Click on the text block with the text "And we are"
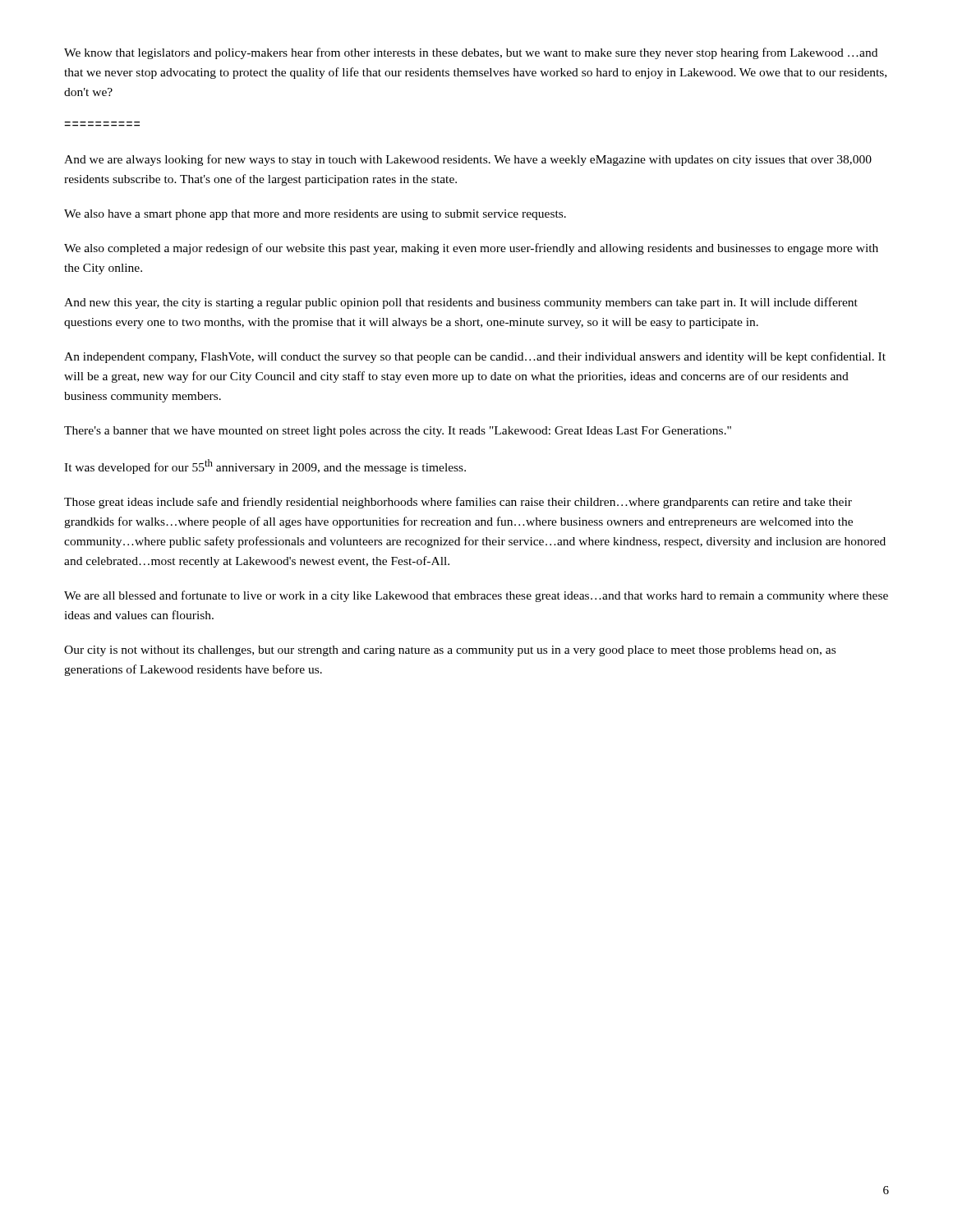 (468, 169)
